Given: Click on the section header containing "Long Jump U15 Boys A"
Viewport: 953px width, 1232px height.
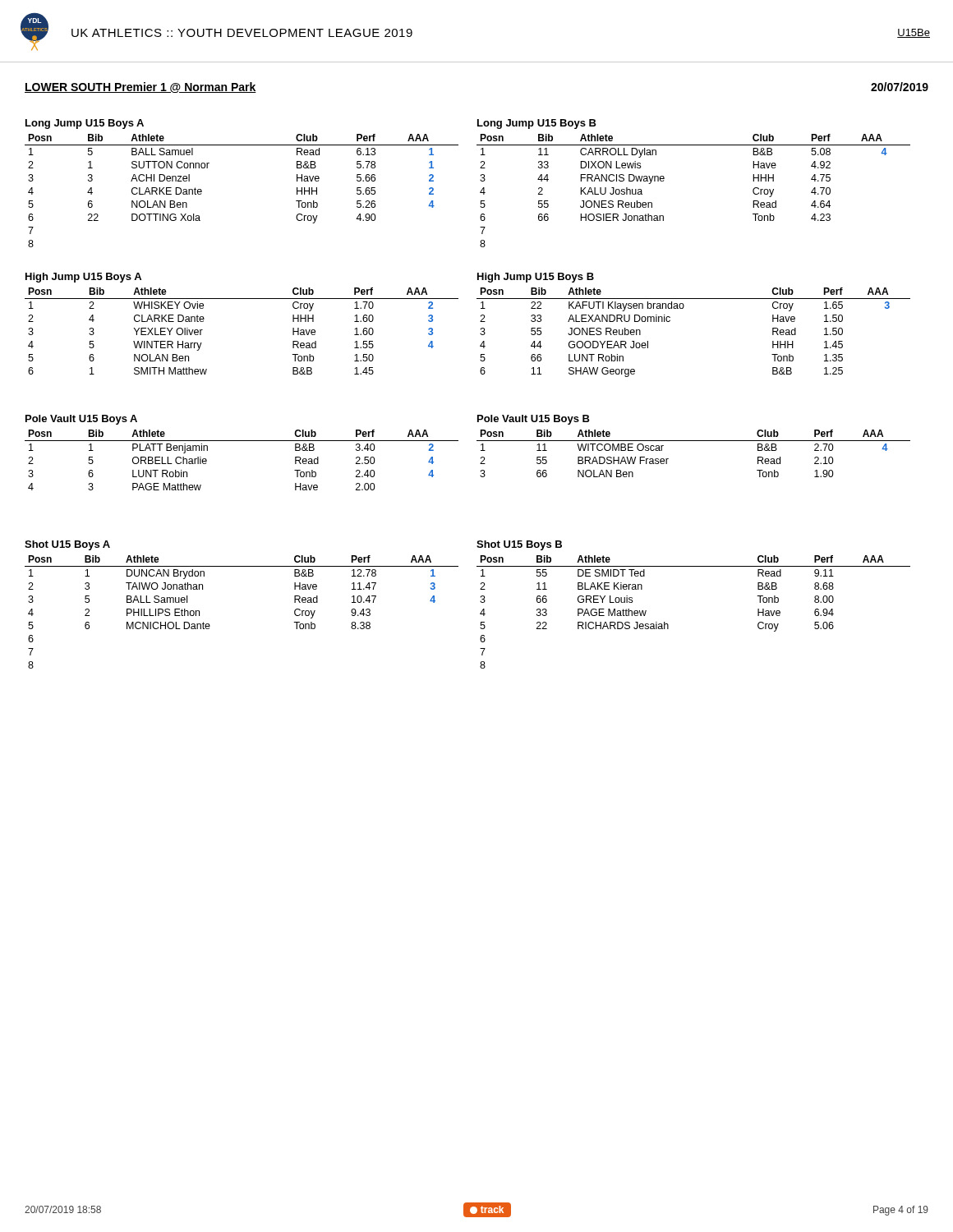Looking at the screenshot, I should click(x=84, y=123).
